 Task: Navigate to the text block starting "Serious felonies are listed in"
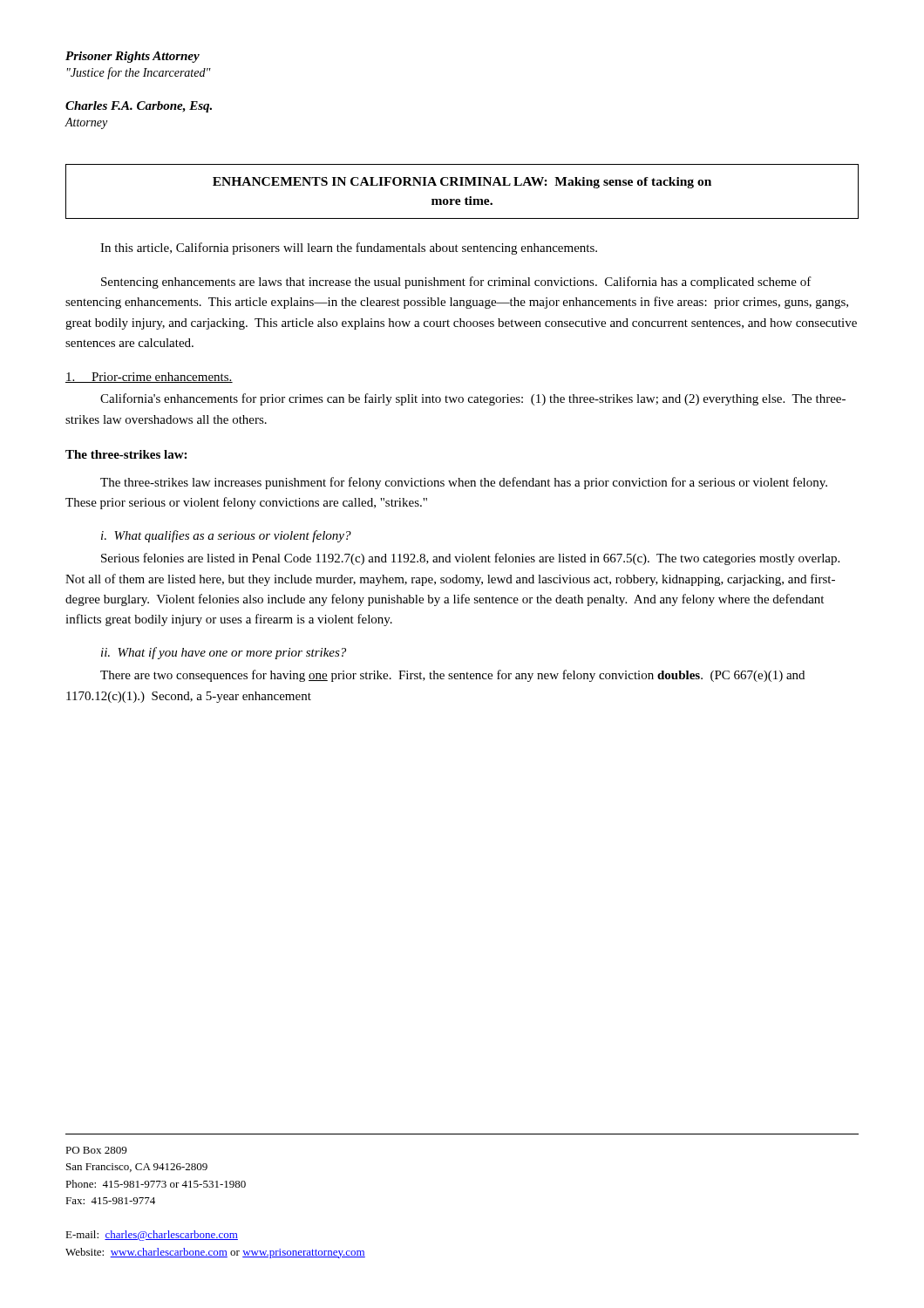coord(455,589)
